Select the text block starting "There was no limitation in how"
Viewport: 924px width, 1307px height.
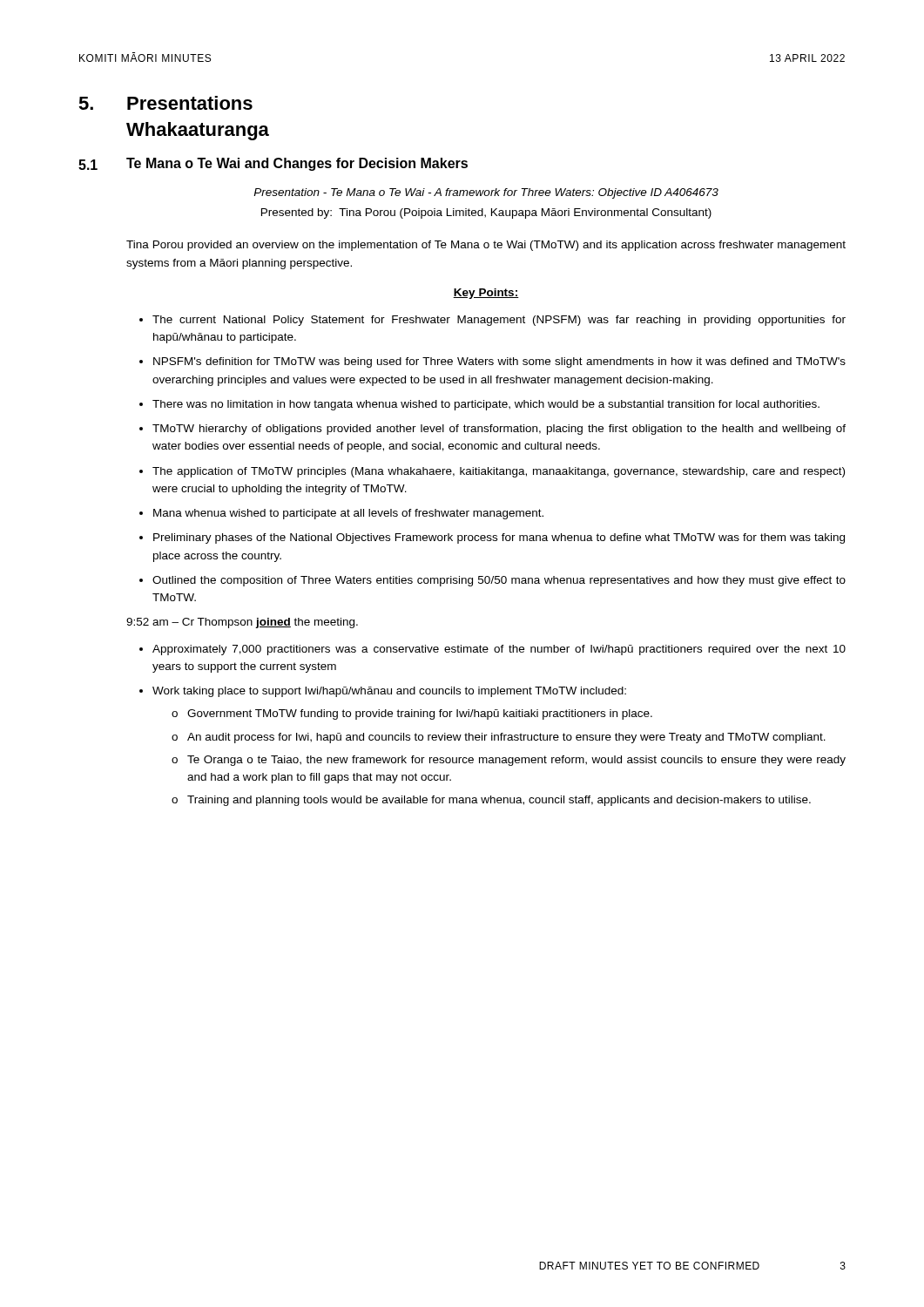pos(486,404)
